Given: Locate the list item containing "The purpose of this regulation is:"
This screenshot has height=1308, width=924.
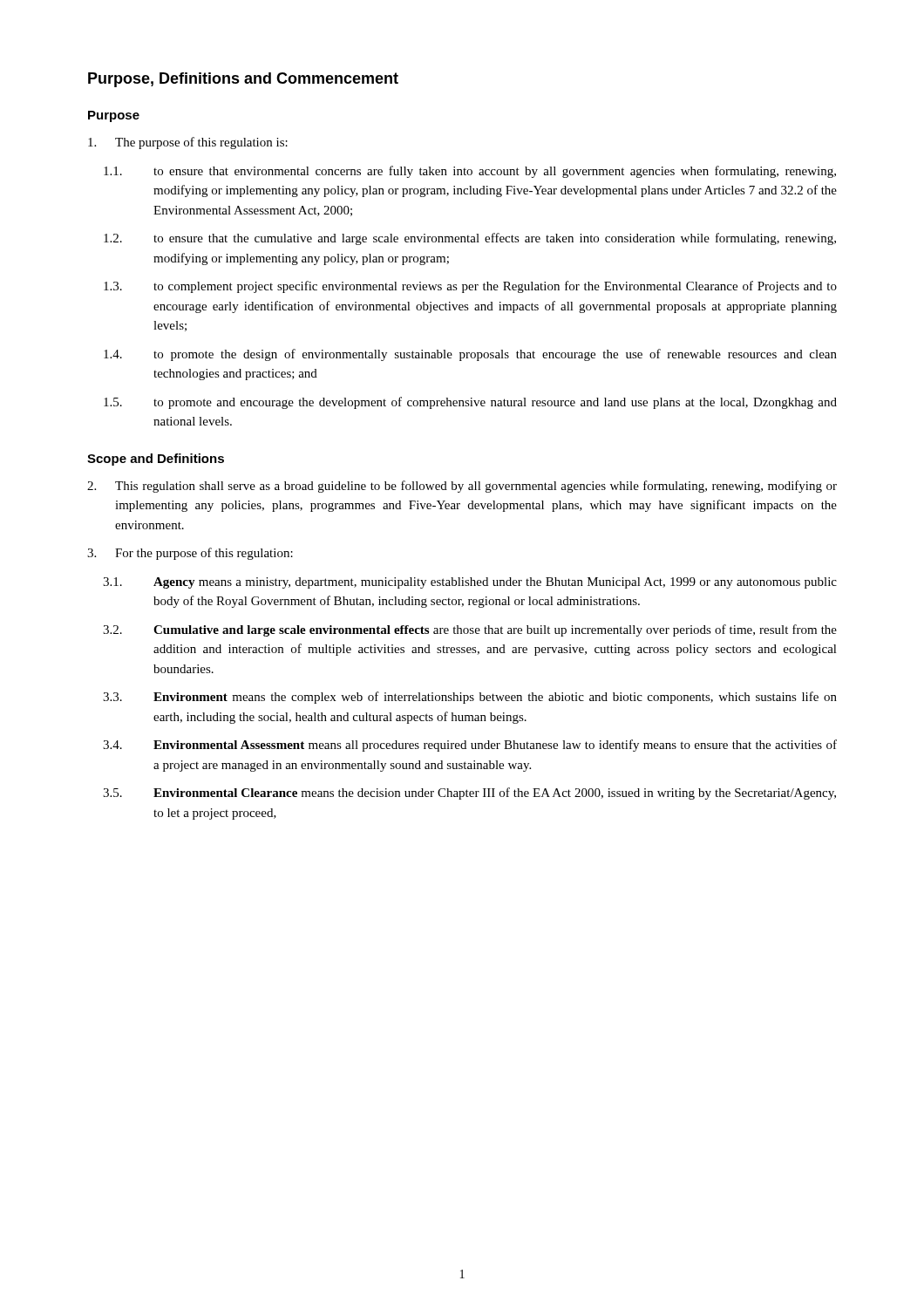Looking at the screenshot, I should pos(188,143).
